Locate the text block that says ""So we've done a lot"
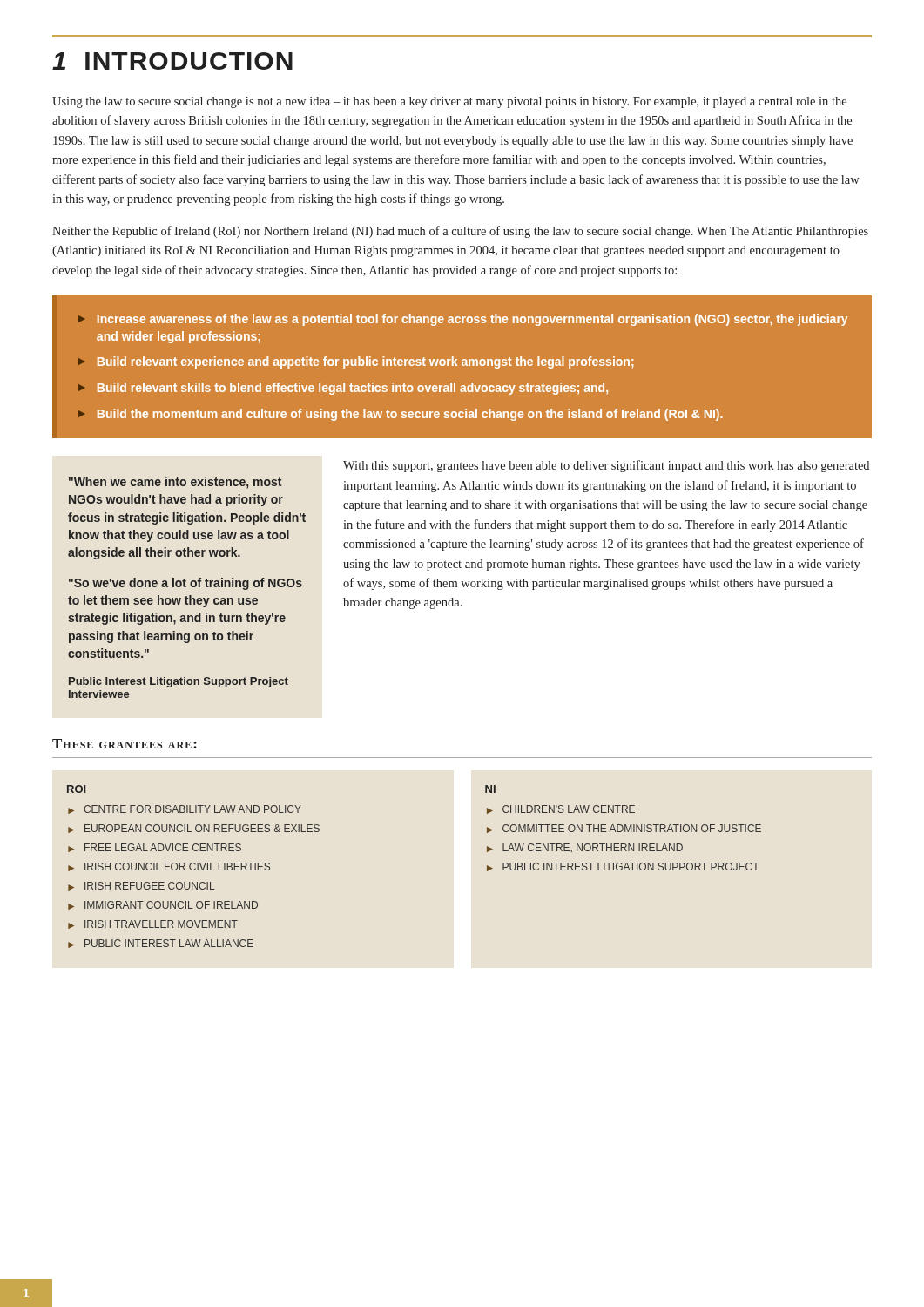 click(x=185, y=618)
